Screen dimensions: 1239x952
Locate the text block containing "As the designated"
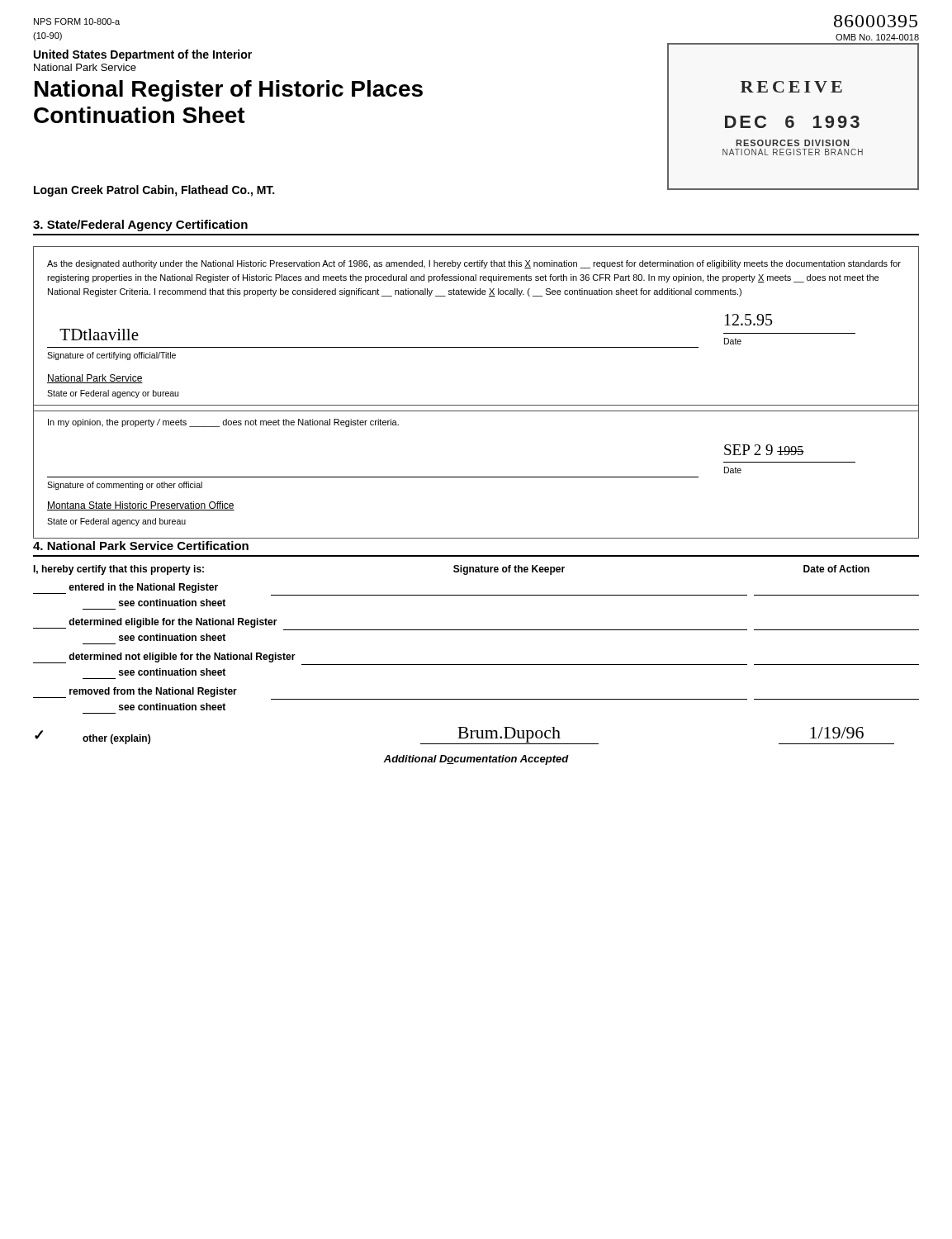click(x=474, y=264)
